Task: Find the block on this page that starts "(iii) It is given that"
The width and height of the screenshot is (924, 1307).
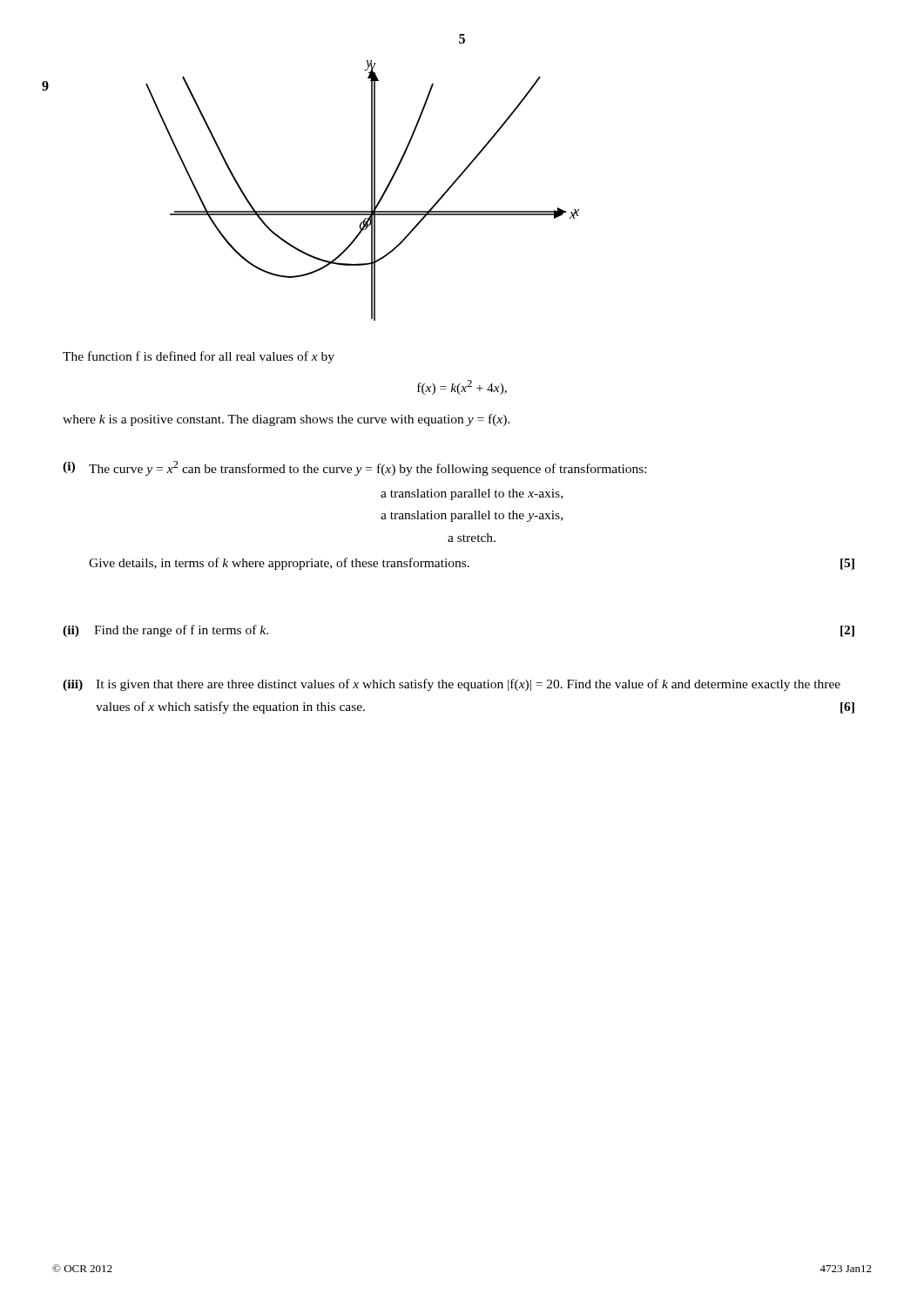Action: point(459,695)
